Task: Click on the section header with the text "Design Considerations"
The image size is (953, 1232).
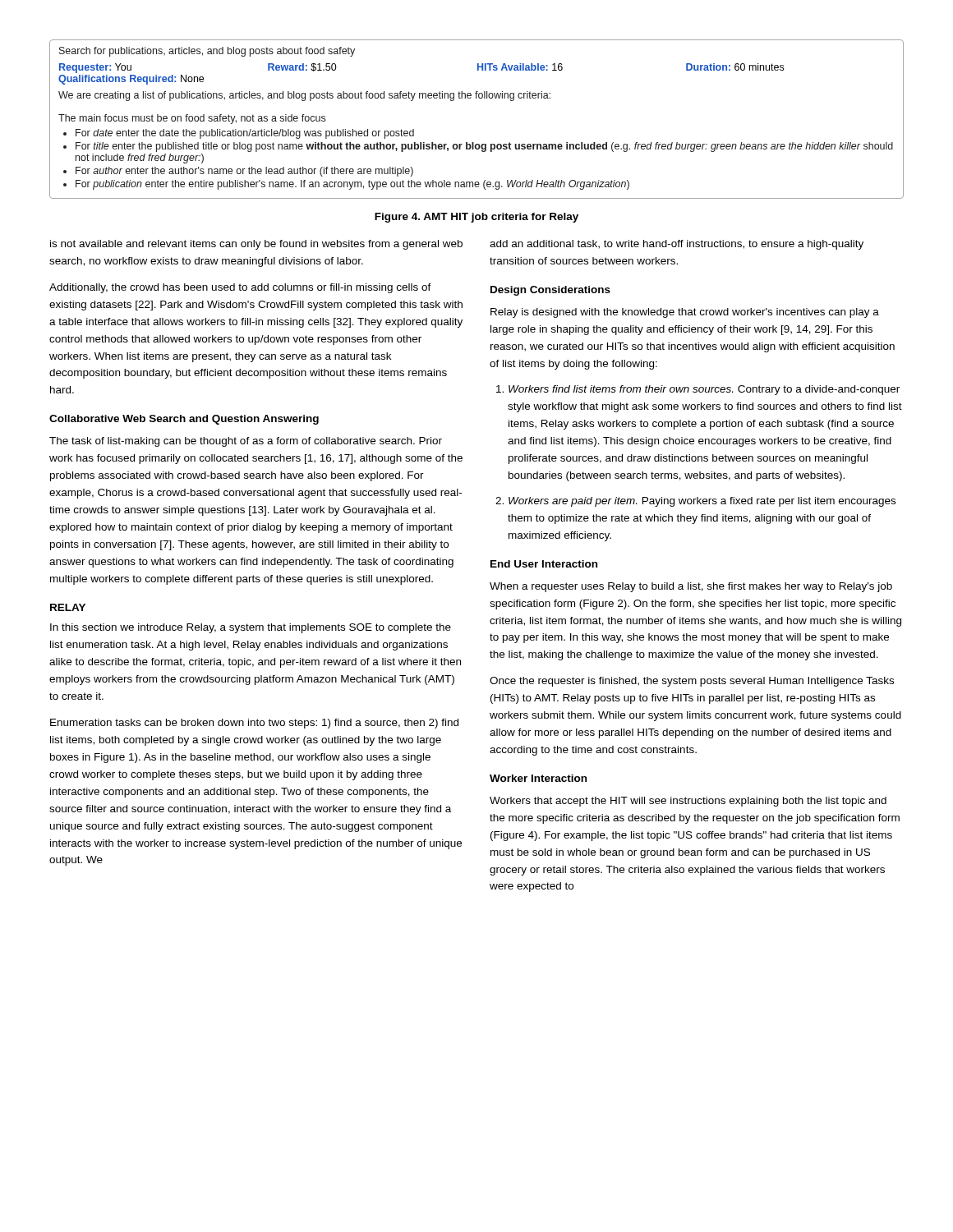Action: (550, 289)
